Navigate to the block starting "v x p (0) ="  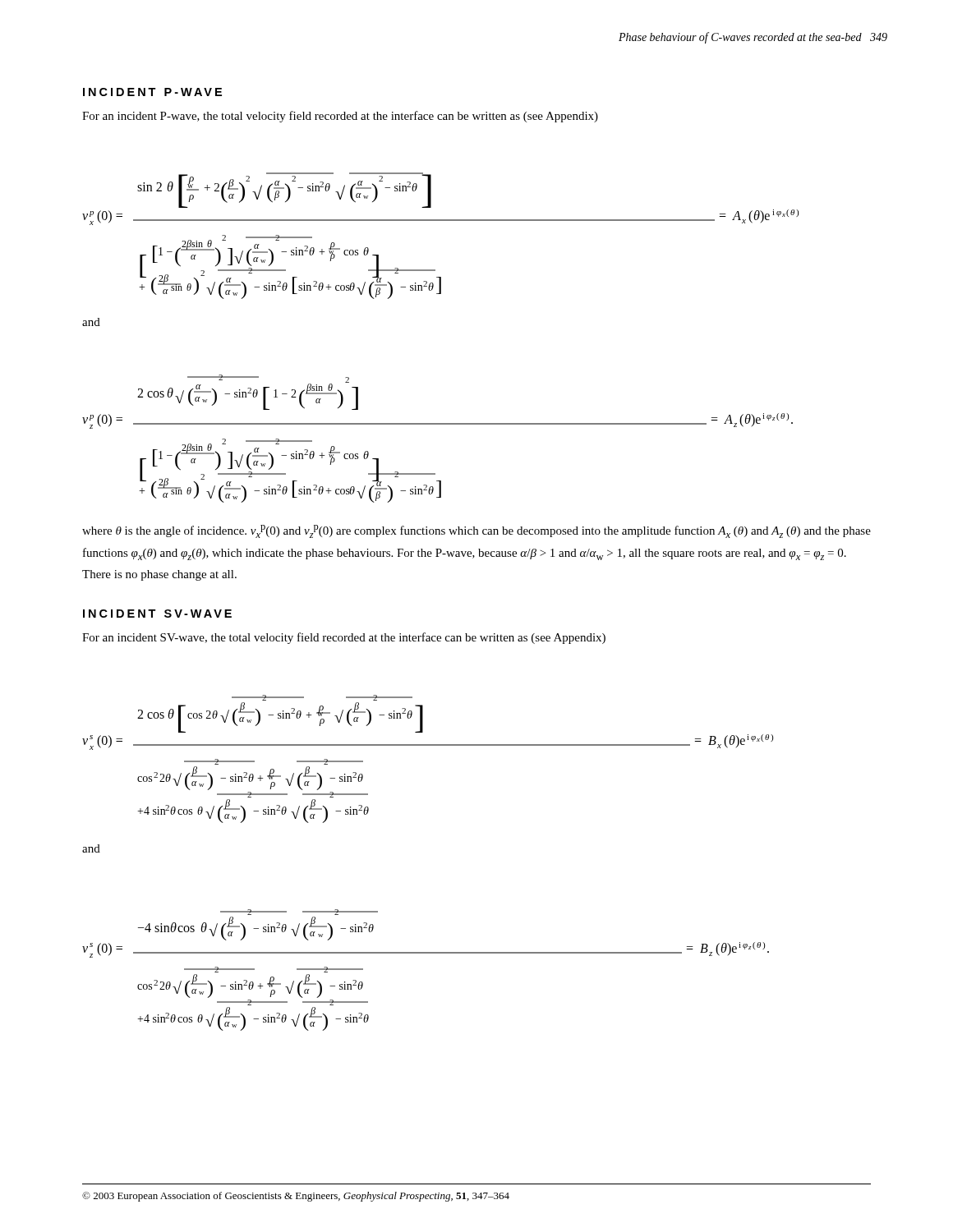point(460,221)
